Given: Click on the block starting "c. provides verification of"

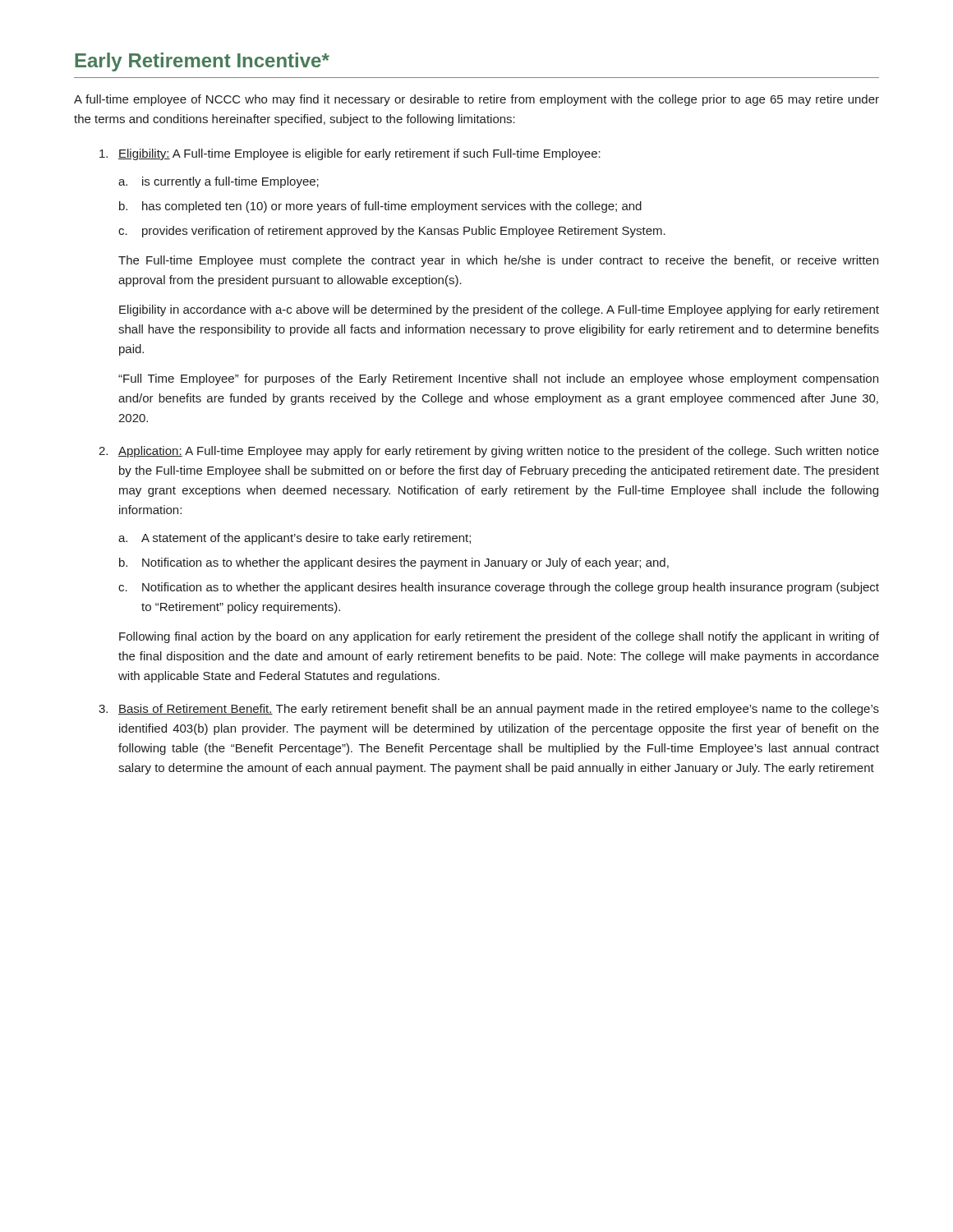Looking at the screenshot, I should [x=499, y=231].
